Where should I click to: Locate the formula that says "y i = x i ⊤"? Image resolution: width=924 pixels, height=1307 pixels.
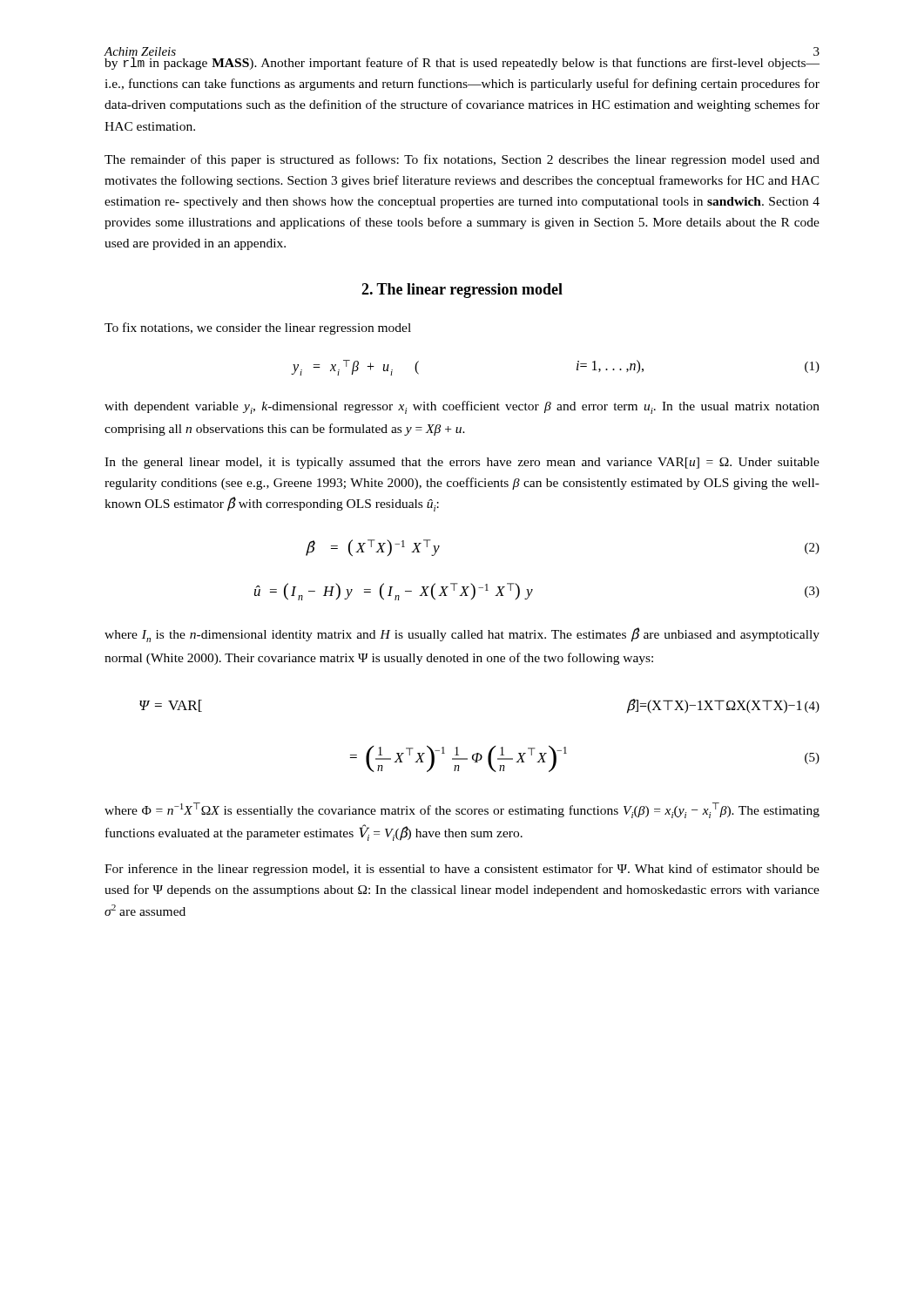tap(346, 366)
